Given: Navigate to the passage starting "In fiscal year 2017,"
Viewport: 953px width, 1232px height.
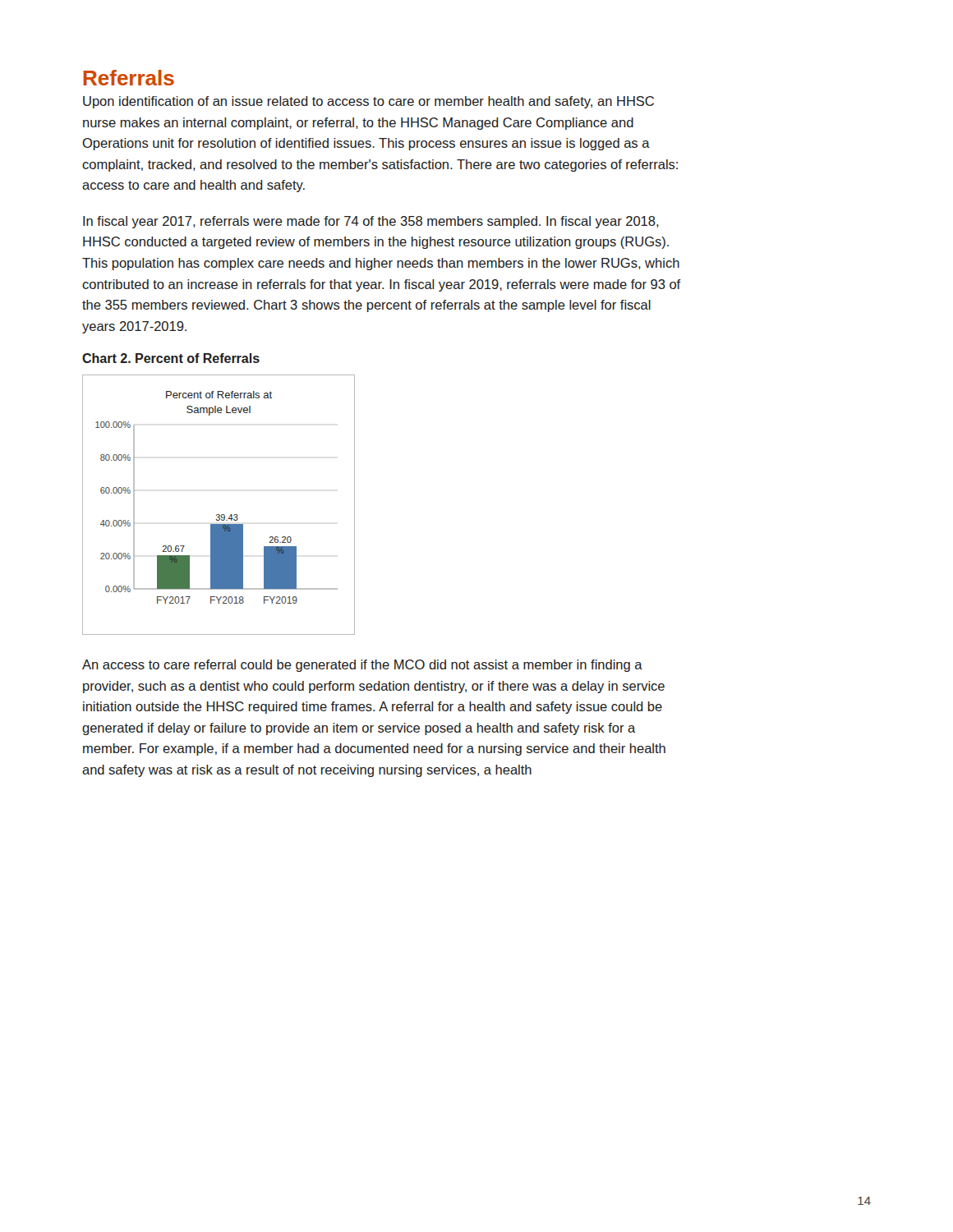Looking at the screenshot, I should (x=381, y=273).
